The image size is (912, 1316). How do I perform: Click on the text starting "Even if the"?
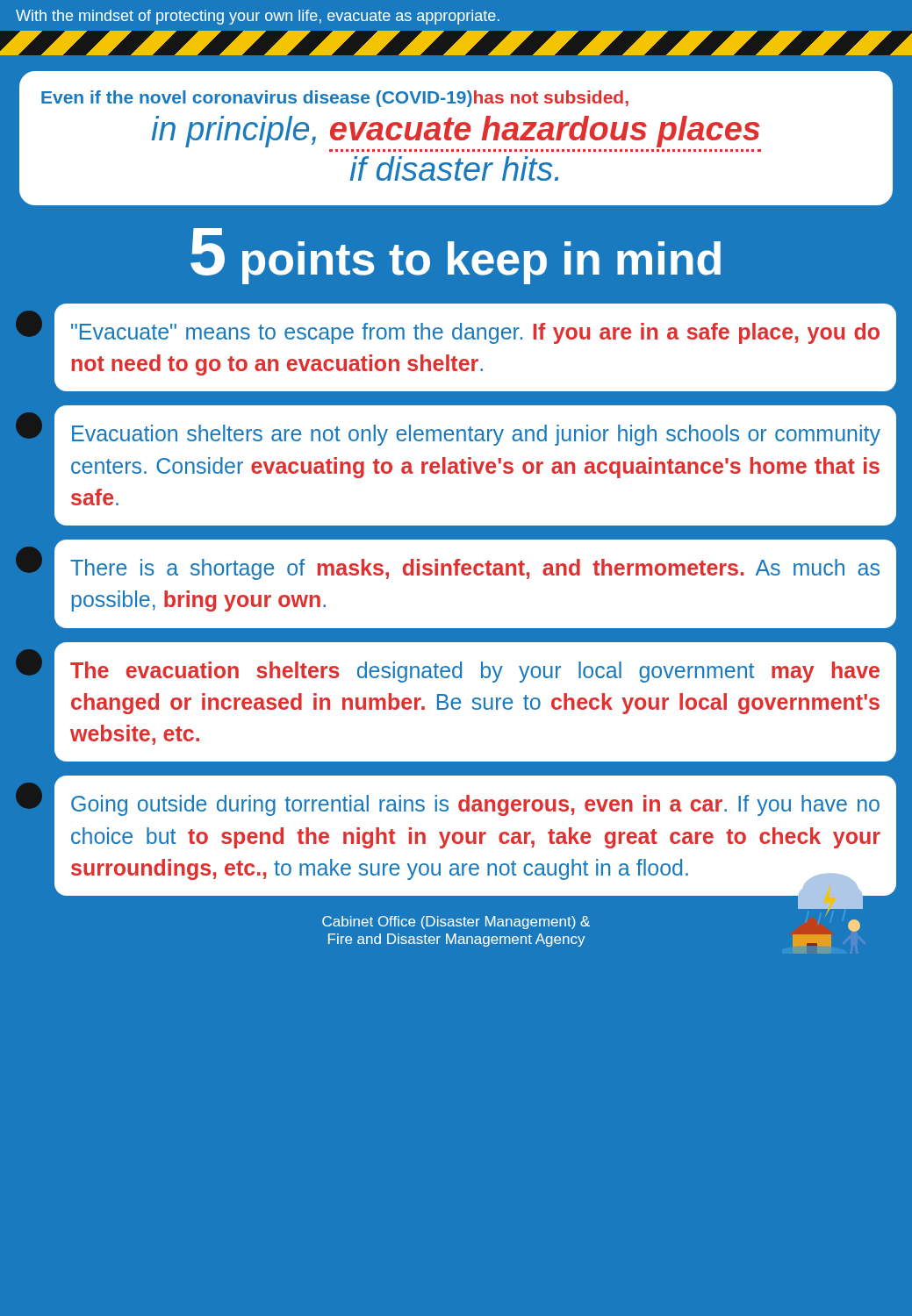[456, 138]
